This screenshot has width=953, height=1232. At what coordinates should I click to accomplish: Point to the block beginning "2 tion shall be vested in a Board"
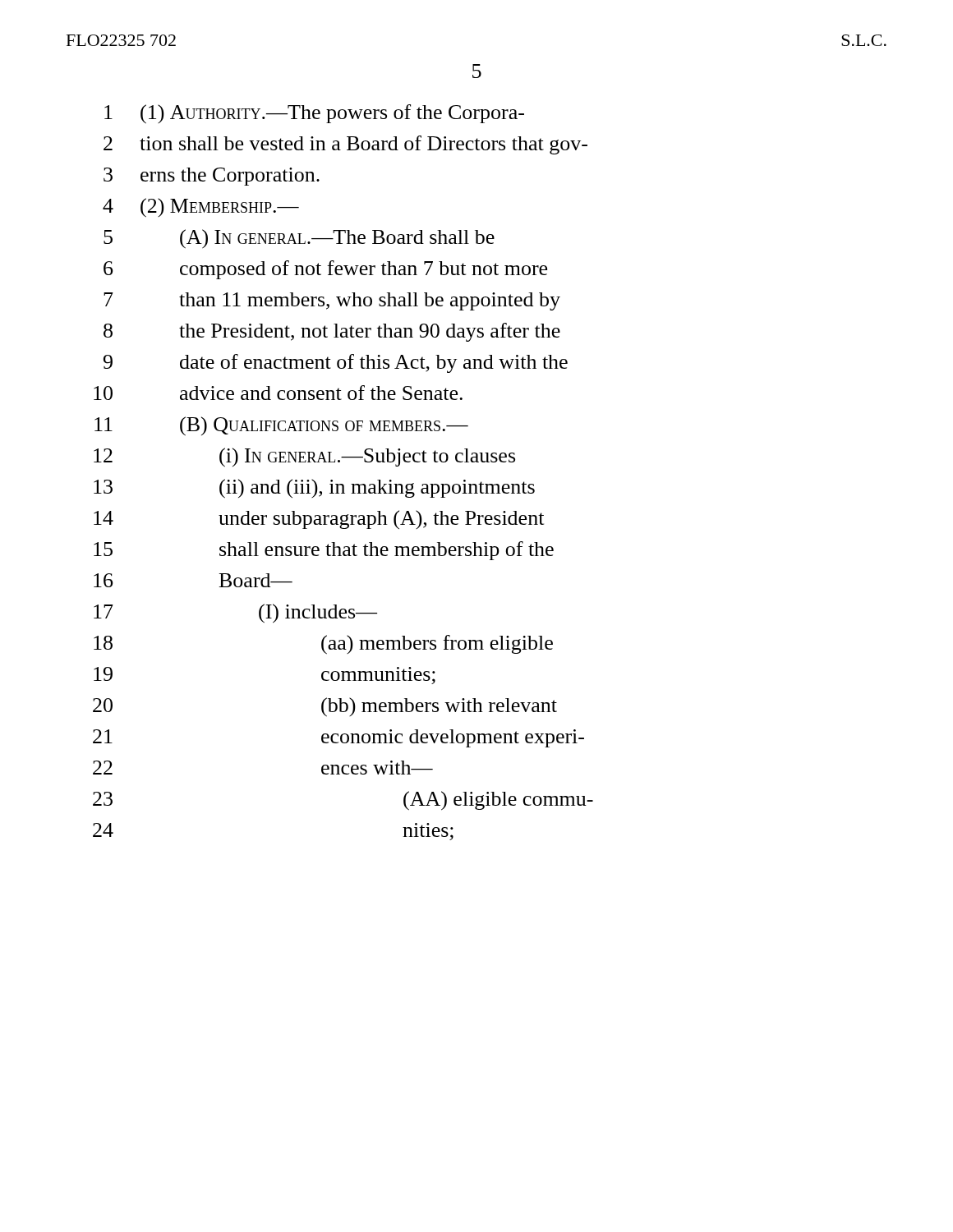coord(476,144)
